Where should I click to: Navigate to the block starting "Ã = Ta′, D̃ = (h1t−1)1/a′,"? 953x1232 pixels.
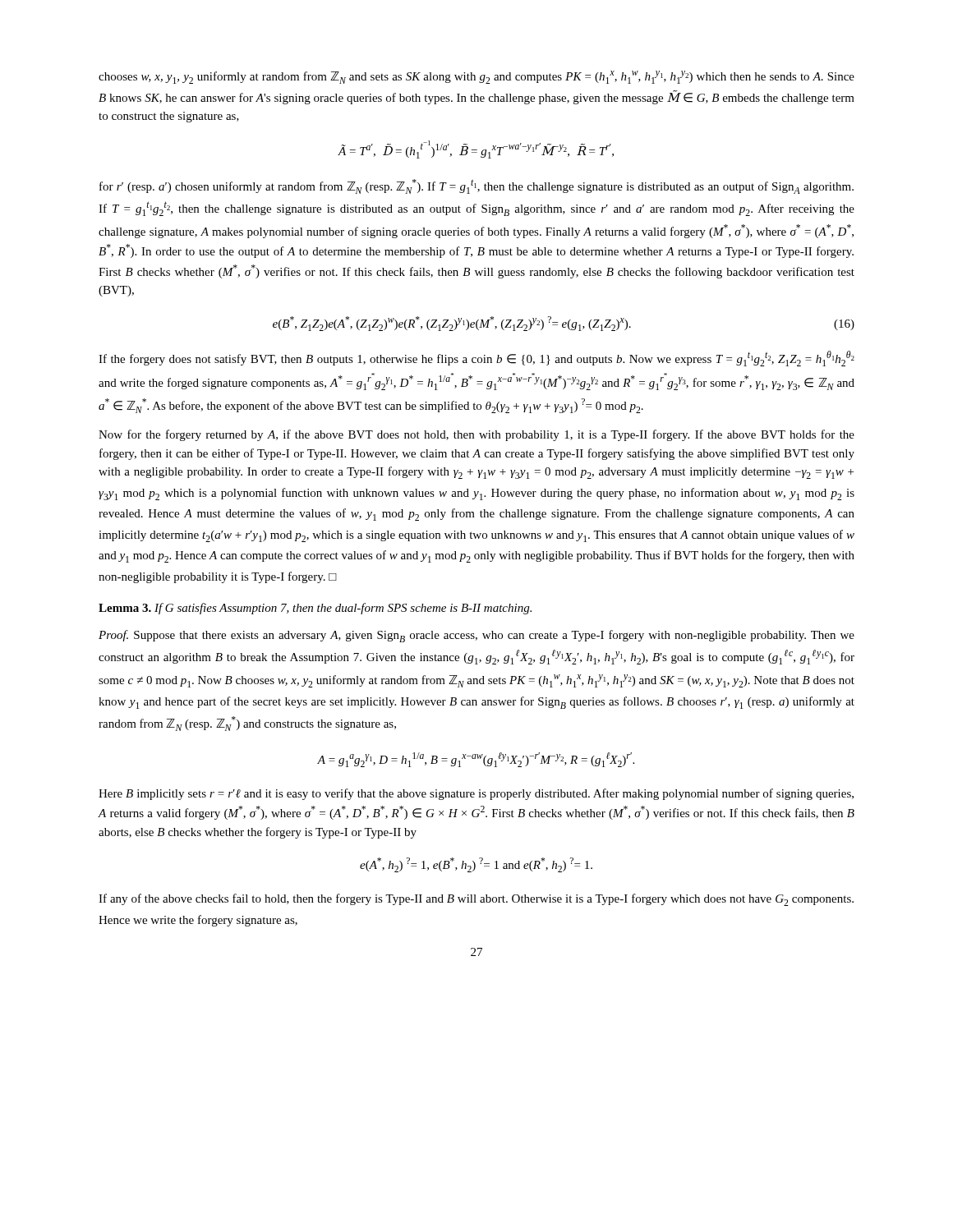click(x=476, y=150)
